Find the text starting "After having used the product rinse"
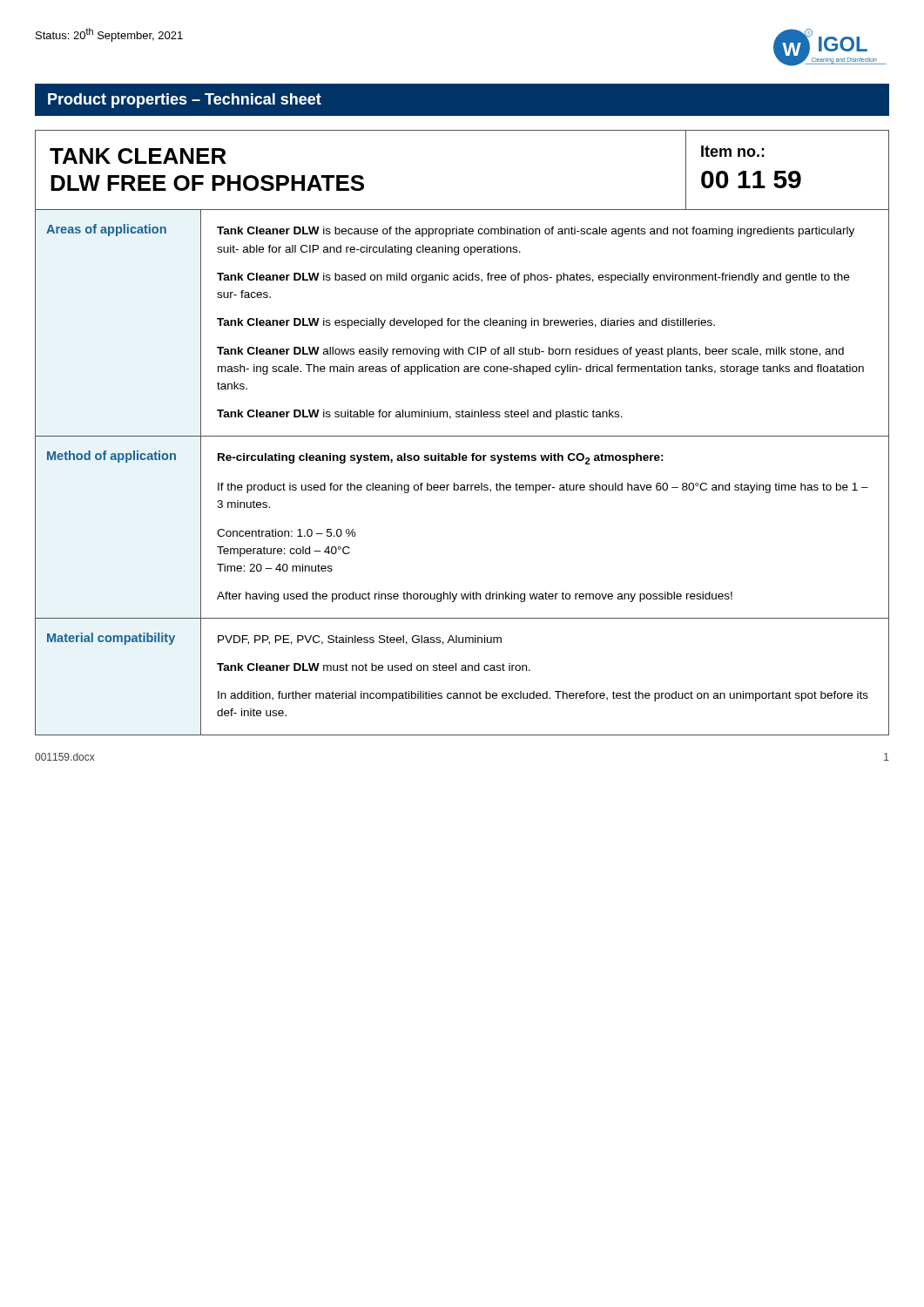The width and height of the screenshot is (924, 1307). 475,596
